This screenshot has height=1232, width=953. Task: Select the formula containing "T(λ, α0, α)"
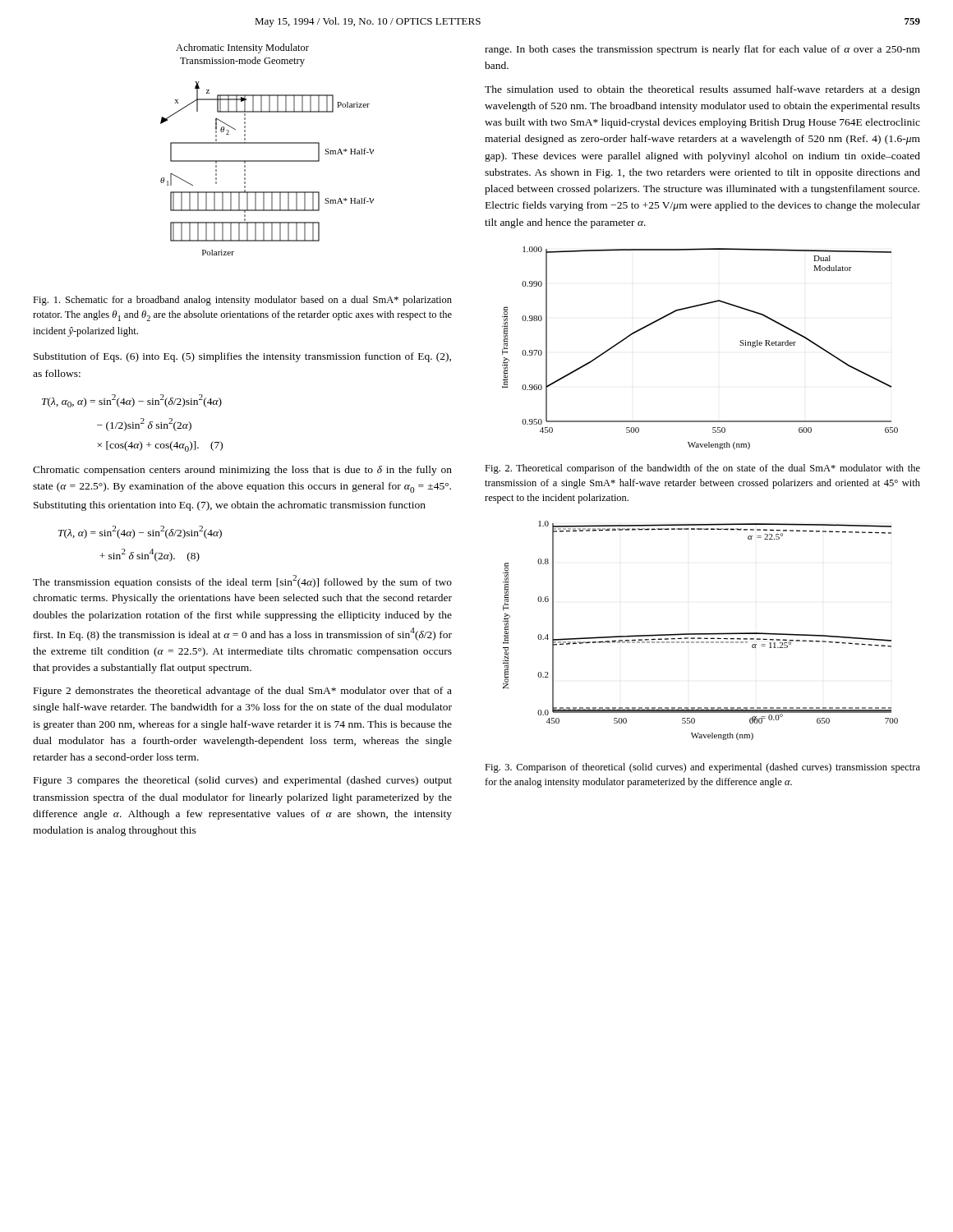[x=132, y=422]
